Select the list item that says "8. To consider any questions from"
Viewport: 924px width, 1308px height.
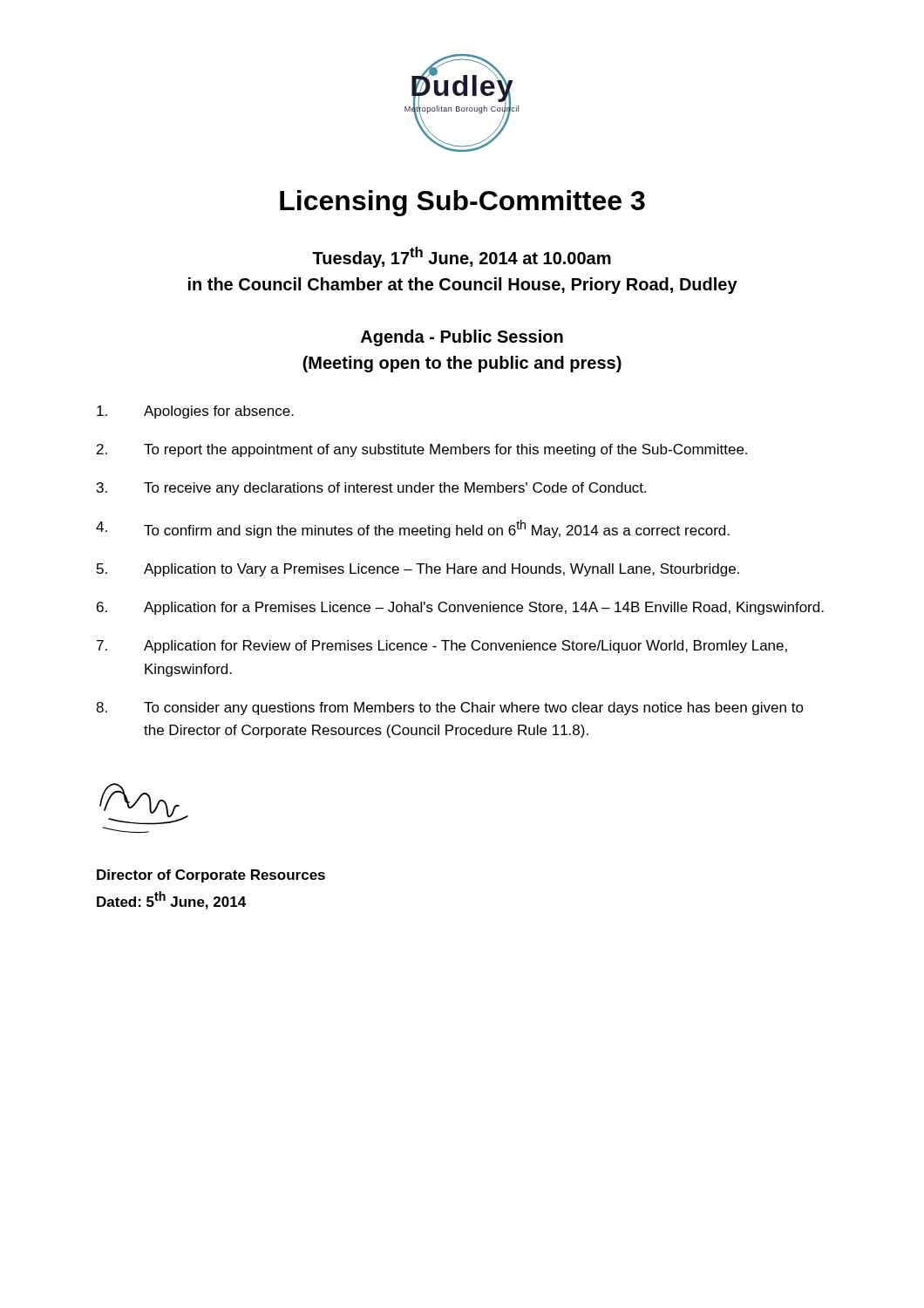pos(462,720)
